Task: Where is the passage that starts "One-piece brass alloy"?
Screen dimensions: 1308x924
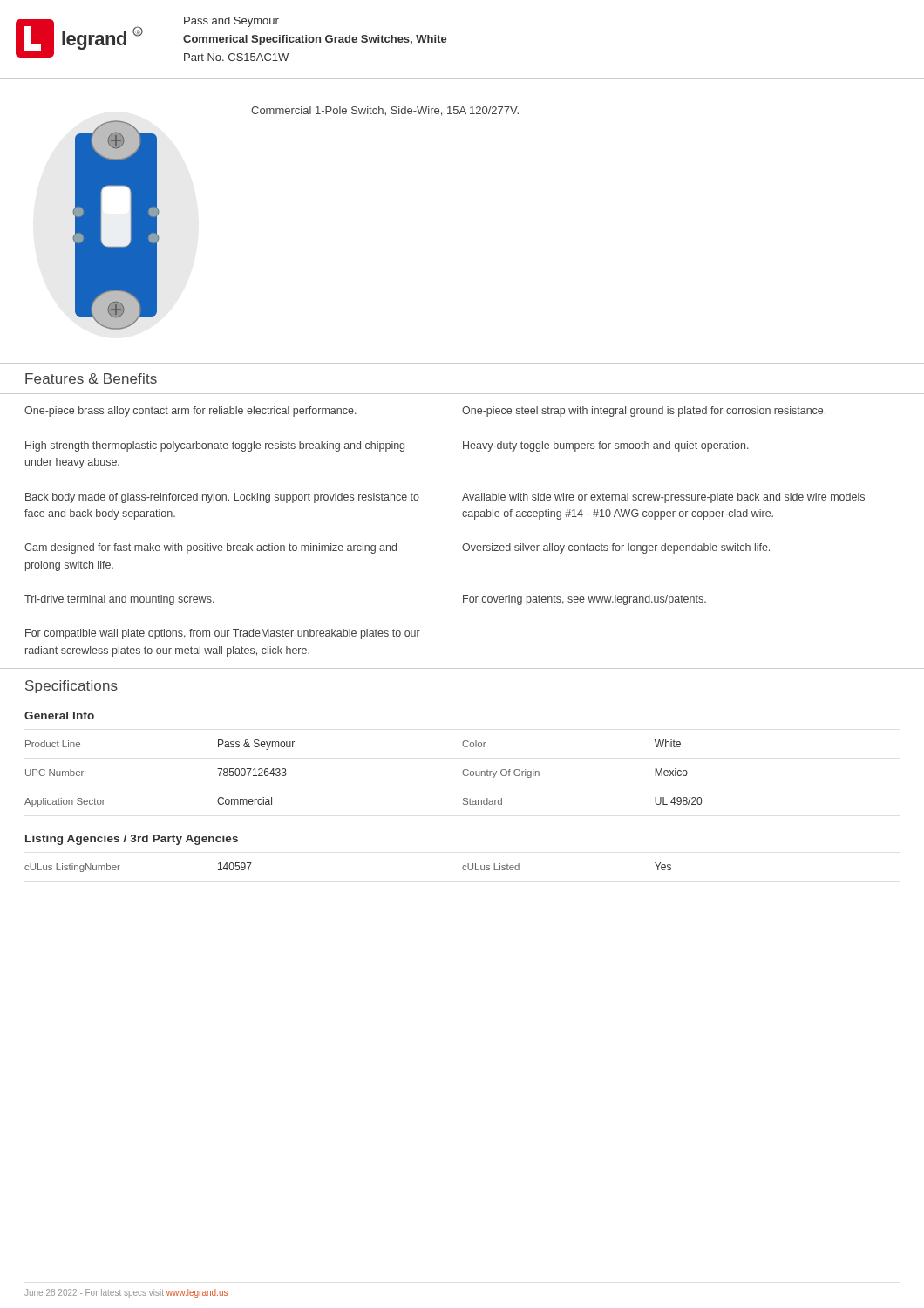Action: click(x=191, y=411)
